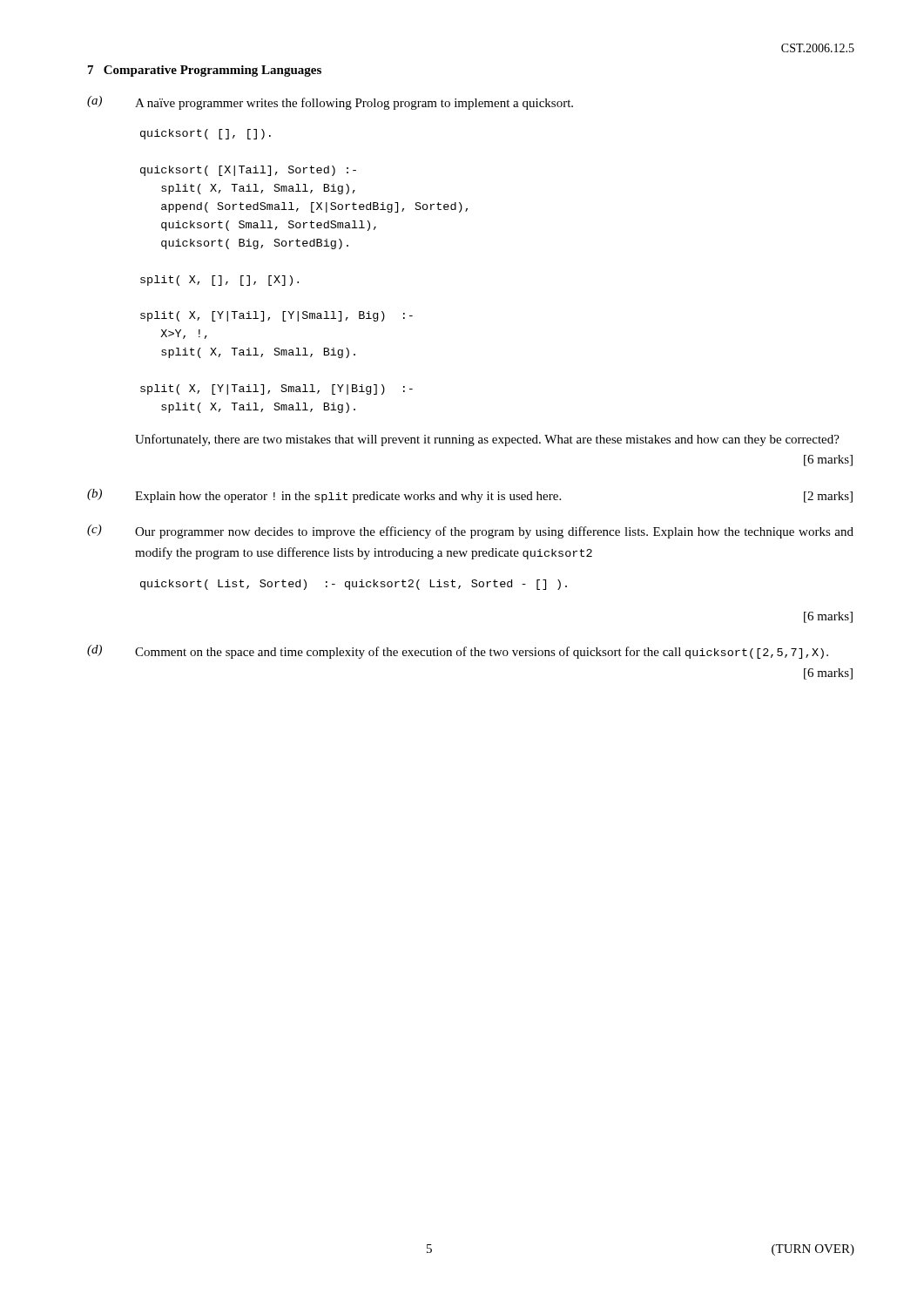Find the text block containing "quicksort( List, Sorted) :- quicksort2( List, Sorted"
The width and height of the screenshot is (924, 1307).
pos(355,584)
